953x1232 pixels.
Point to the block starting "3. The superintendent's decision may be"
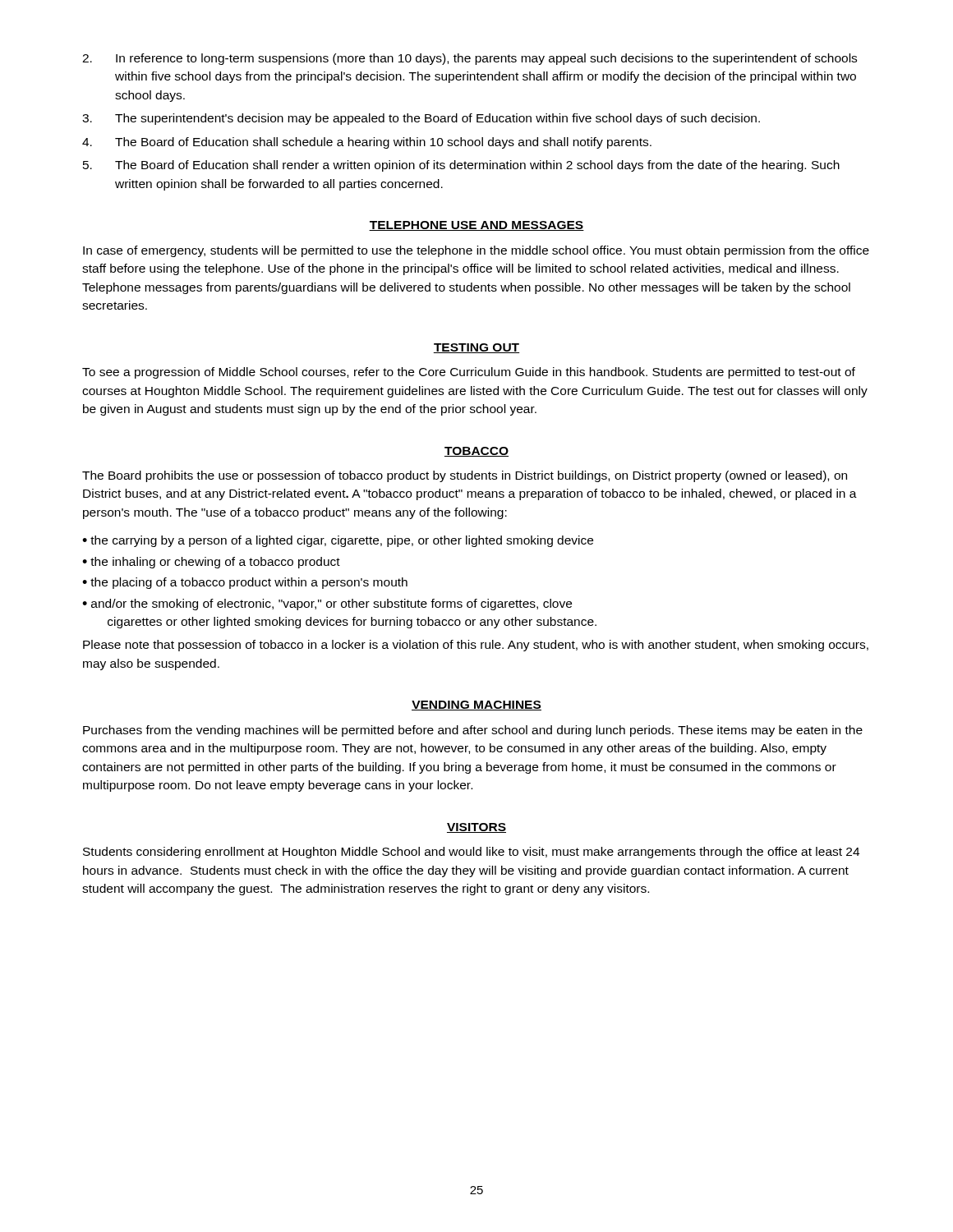tap(476, 119)
